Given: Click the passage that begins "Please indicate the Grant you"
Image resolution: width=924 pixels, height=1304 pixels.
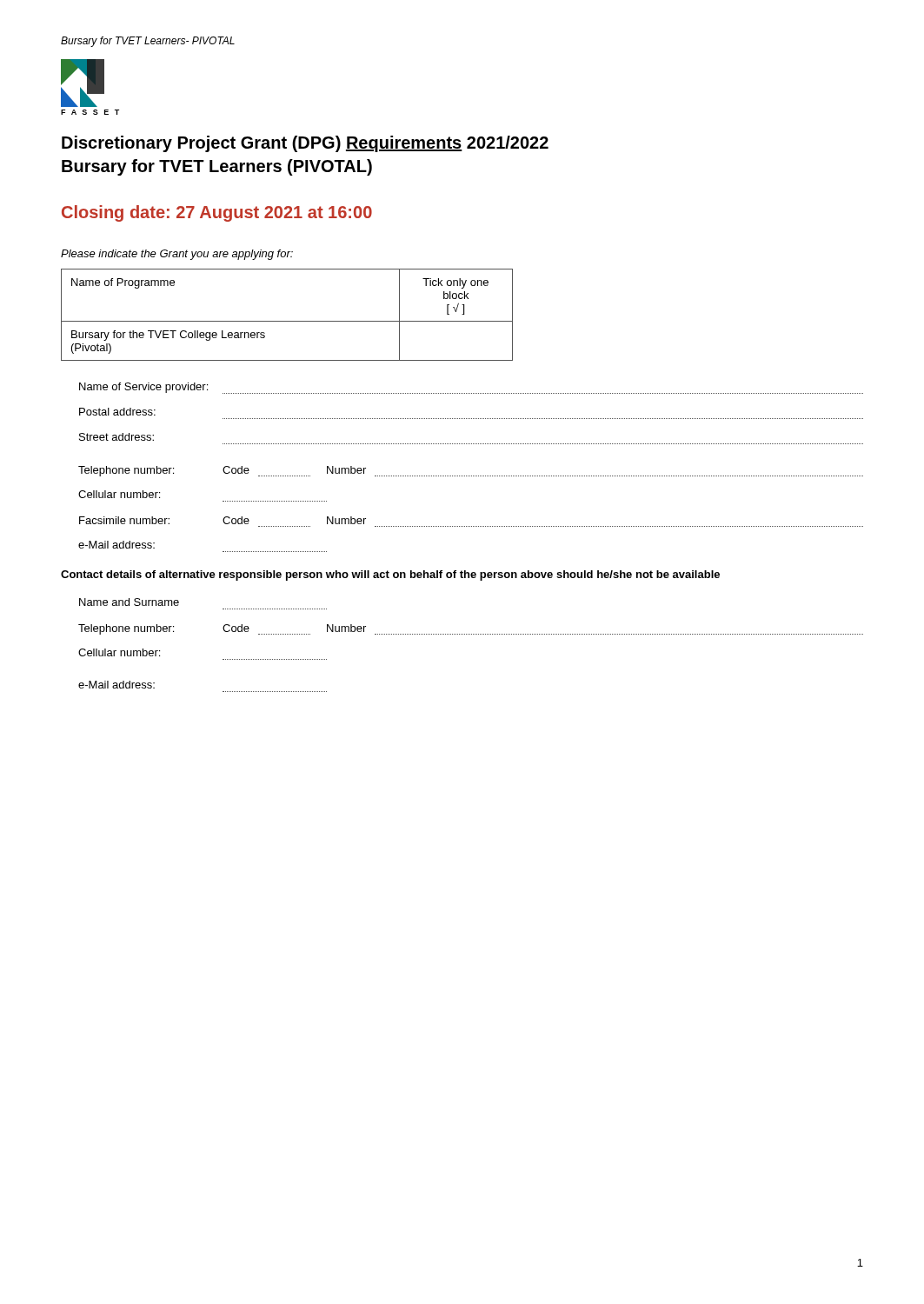Looking at the screenshot, I should pyautogui.click(x=177, y=253).
